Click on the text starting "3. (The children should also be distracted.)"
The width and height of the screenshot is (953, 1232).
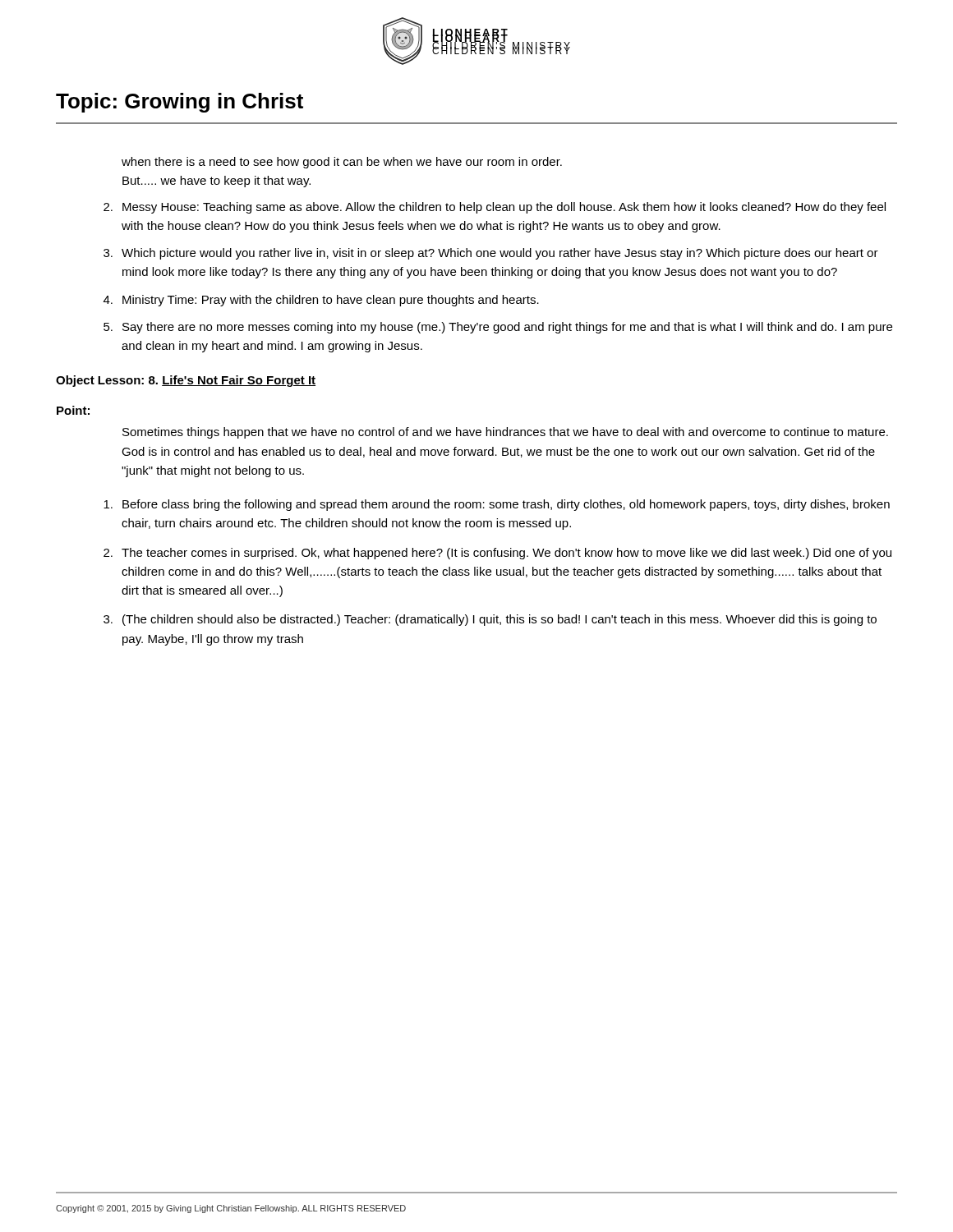point(476,629)
